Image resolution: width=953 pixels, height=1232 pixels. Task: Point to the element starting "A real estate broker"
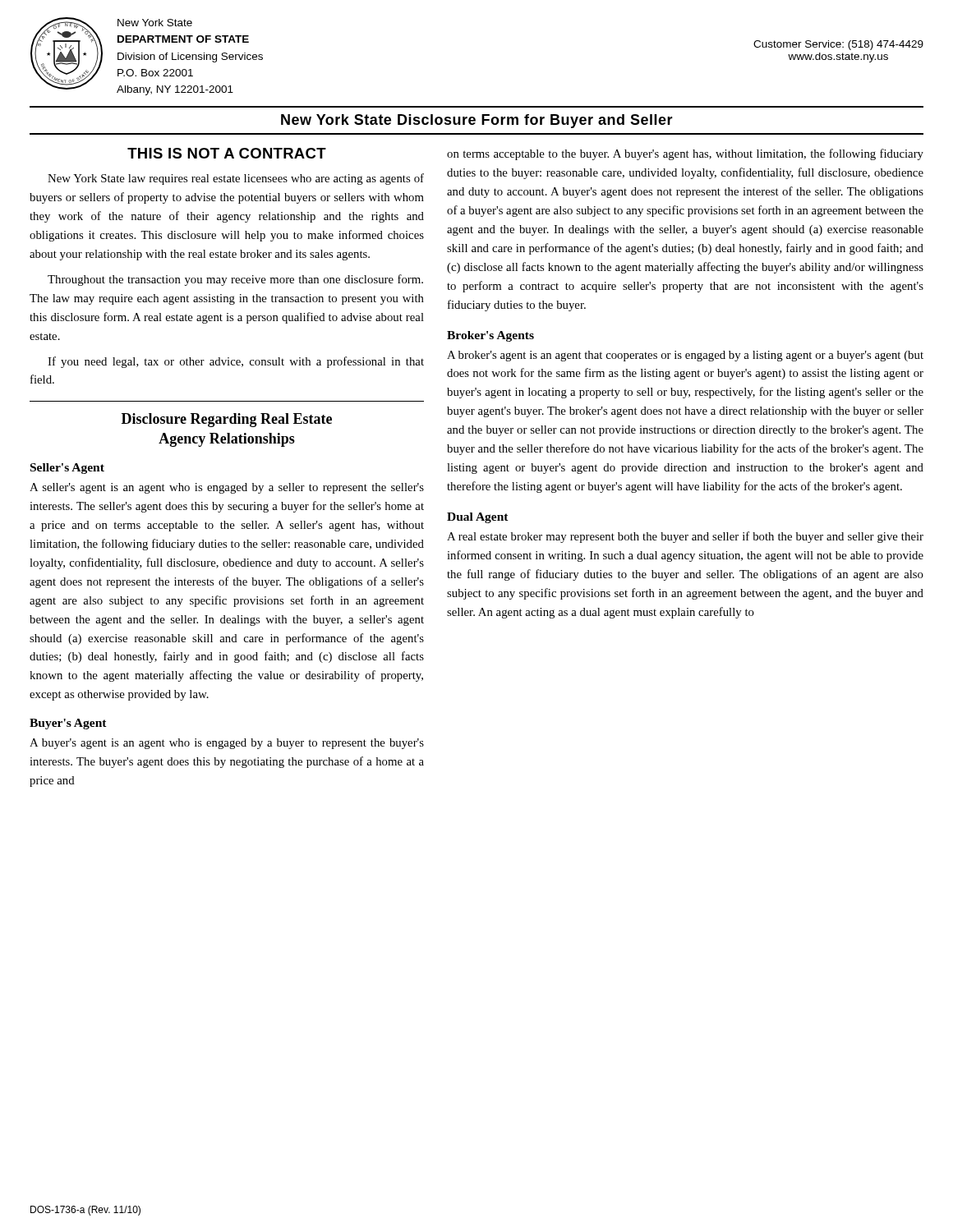click(685, 574)
